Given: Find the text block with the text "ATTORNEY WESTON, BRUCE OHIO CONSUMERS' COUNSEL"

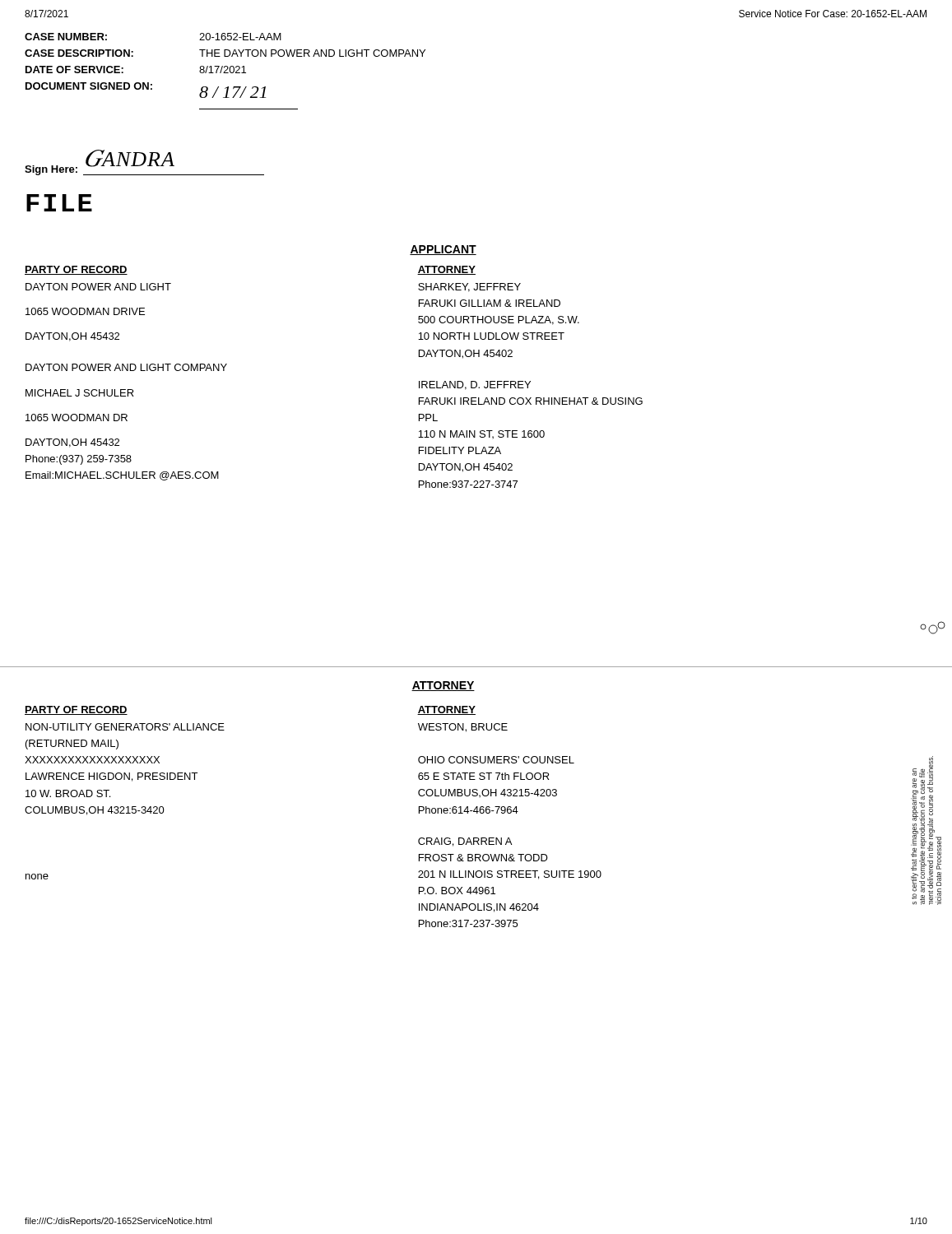Looking at the screenshot, I should pyautogui.click(x=446, y=710).
